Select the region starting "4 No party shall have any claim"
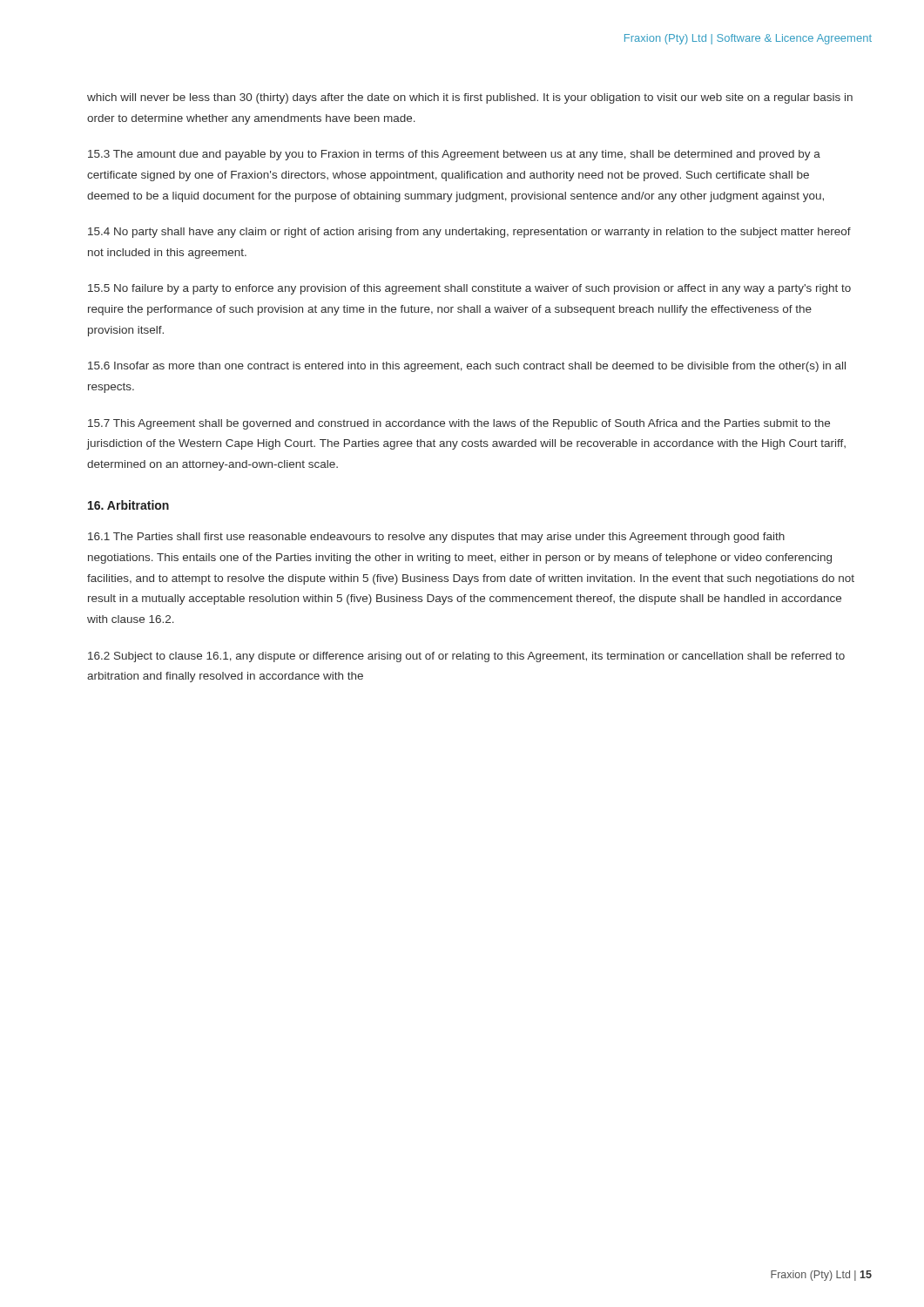Viewport: 924px width, 1307px height. click(x=469, y=242)
